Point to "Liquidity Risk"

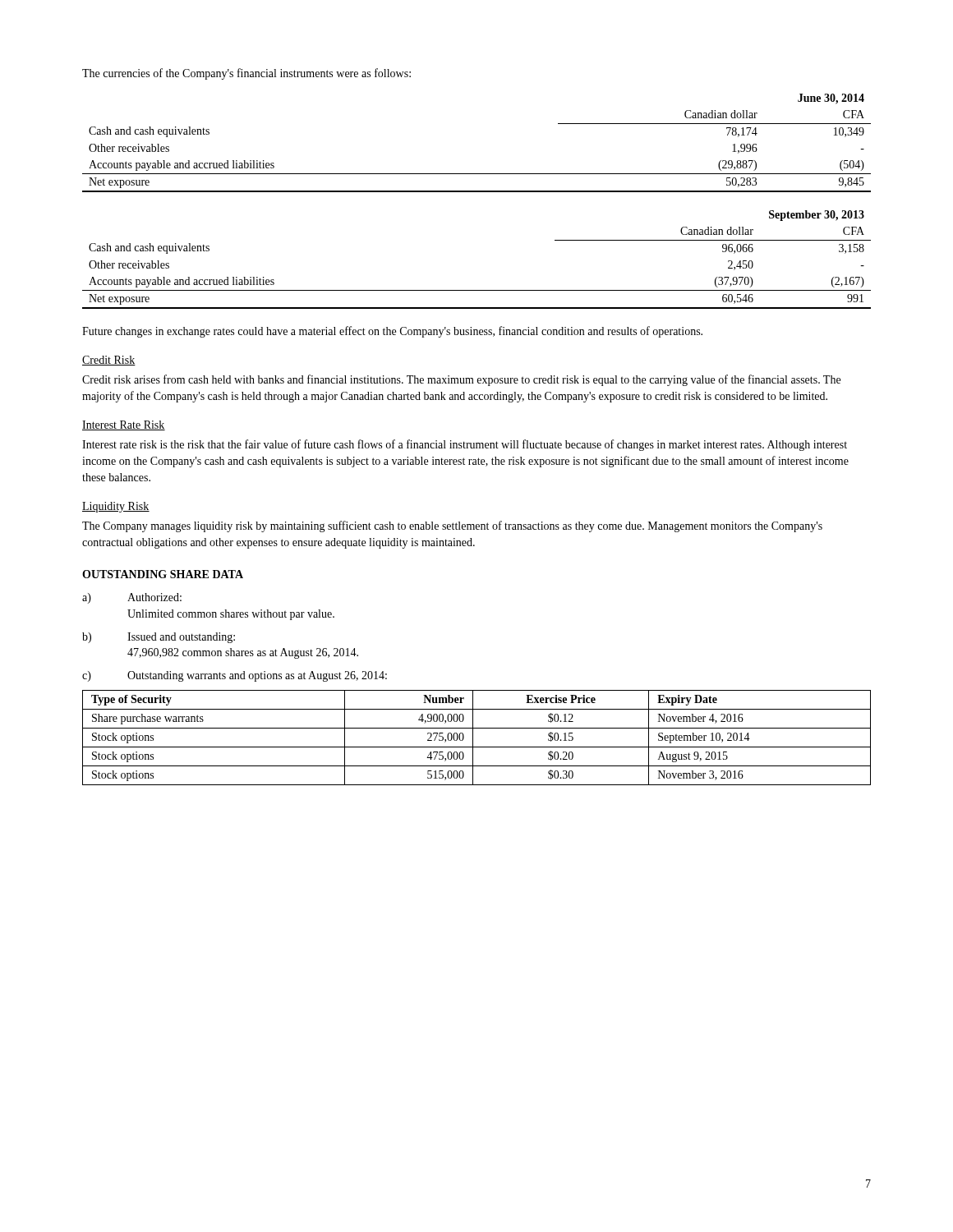point(116,506)
